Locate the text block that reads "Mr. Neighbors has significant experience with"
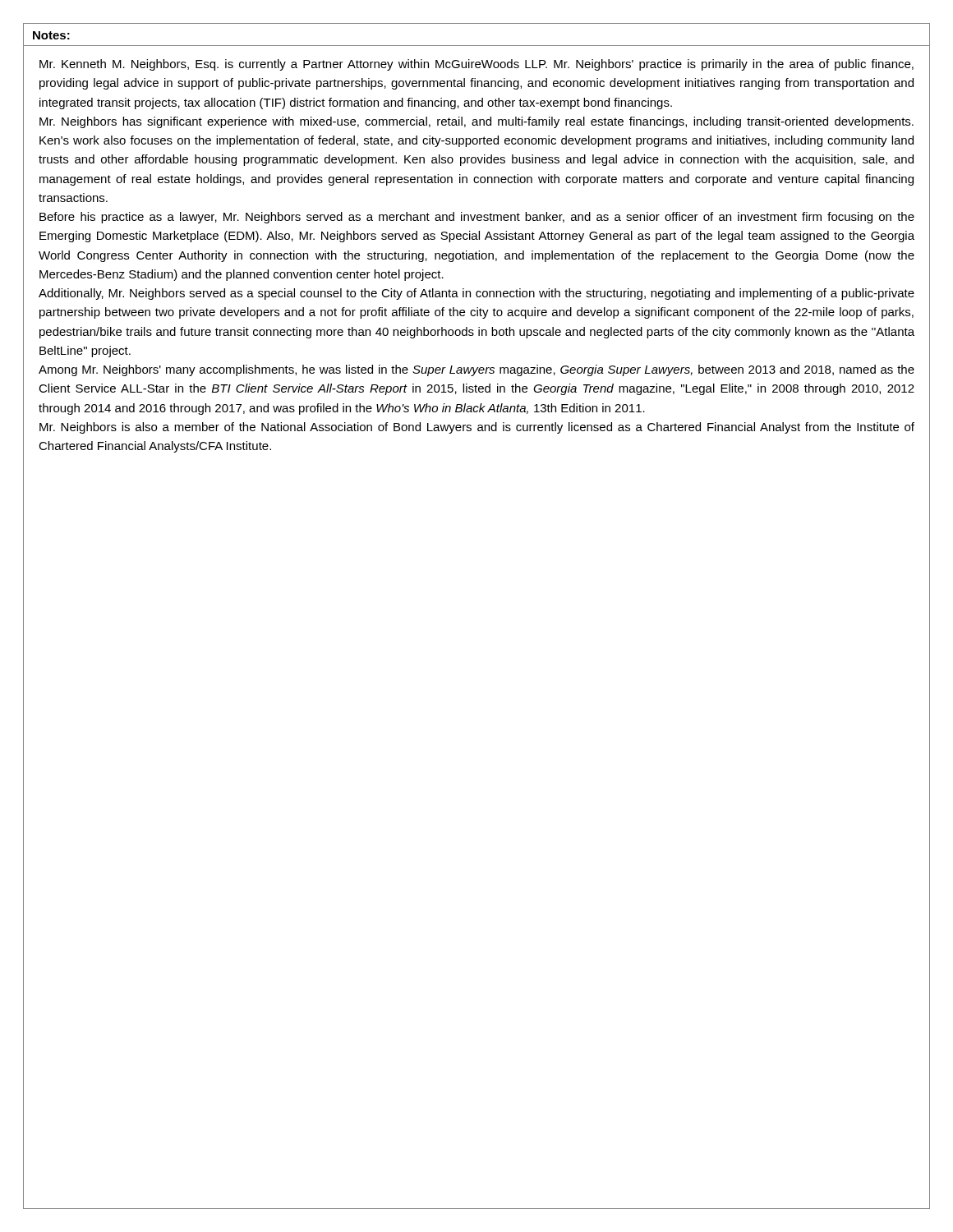This screenshot has width=953, height=1232. [476, 159]
